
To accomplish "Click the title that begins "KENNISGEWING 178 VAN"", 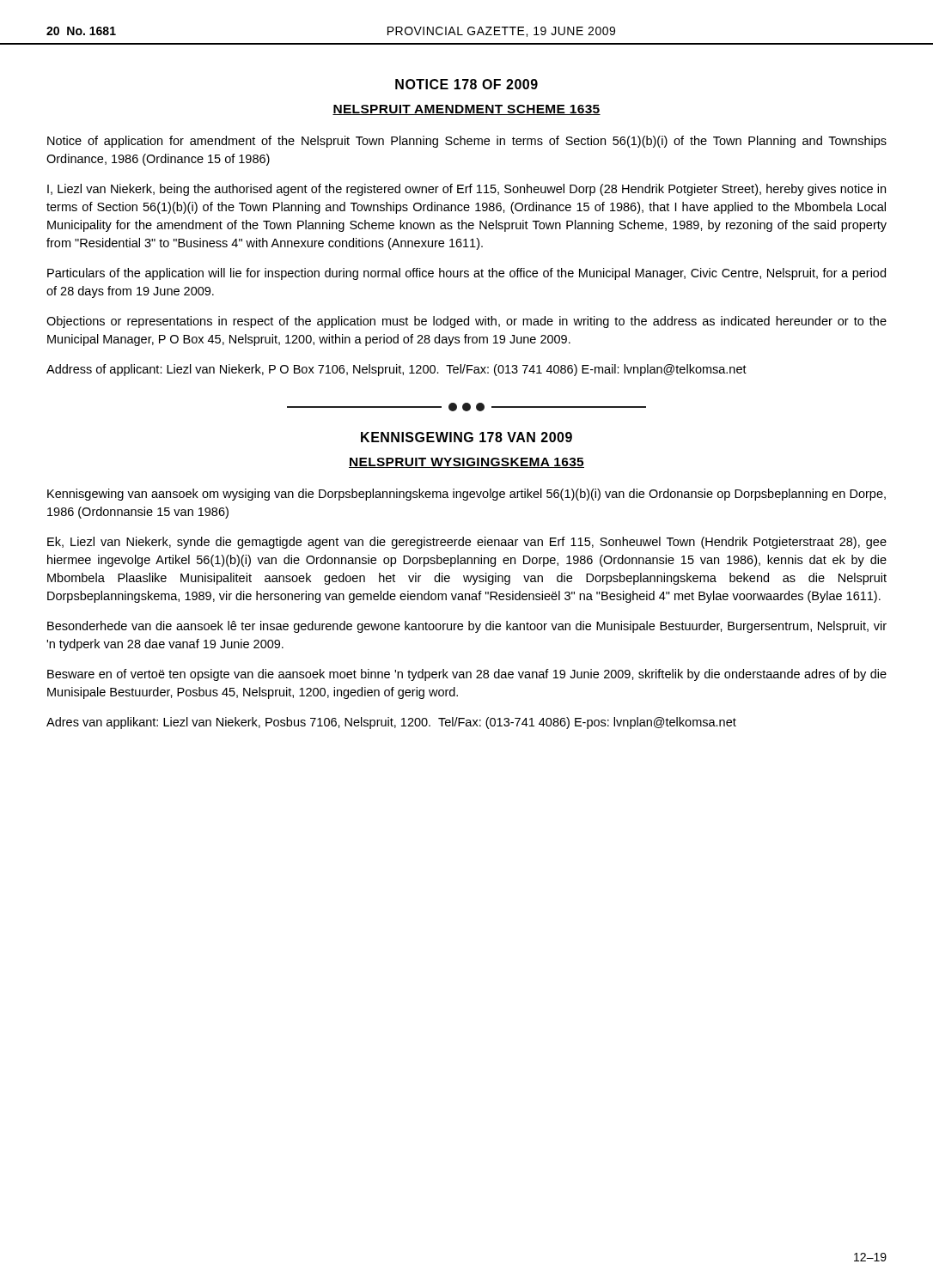I will click(x=466, y=438).
